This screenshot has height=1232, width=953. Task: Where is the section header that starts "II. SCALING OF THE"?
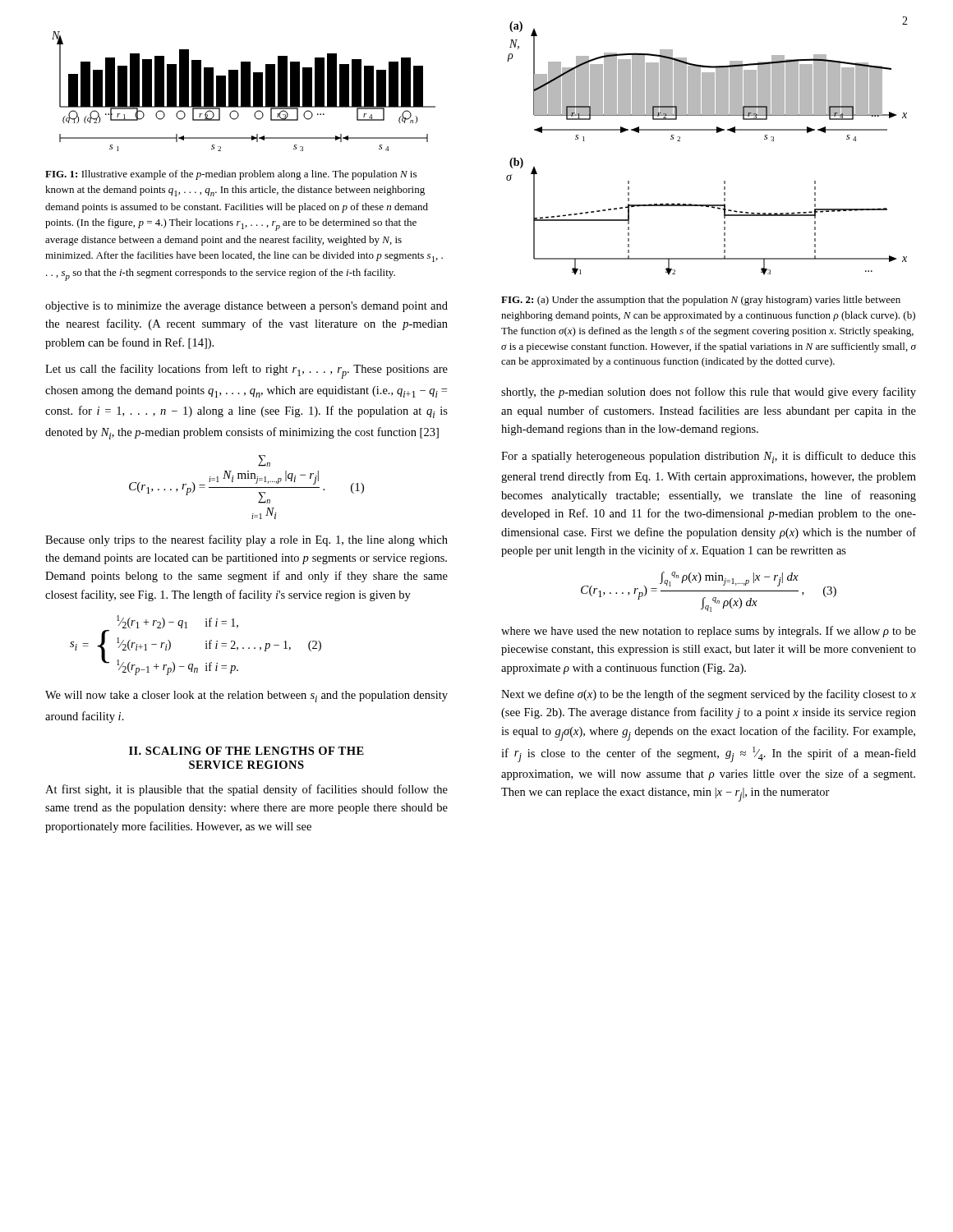246,757
